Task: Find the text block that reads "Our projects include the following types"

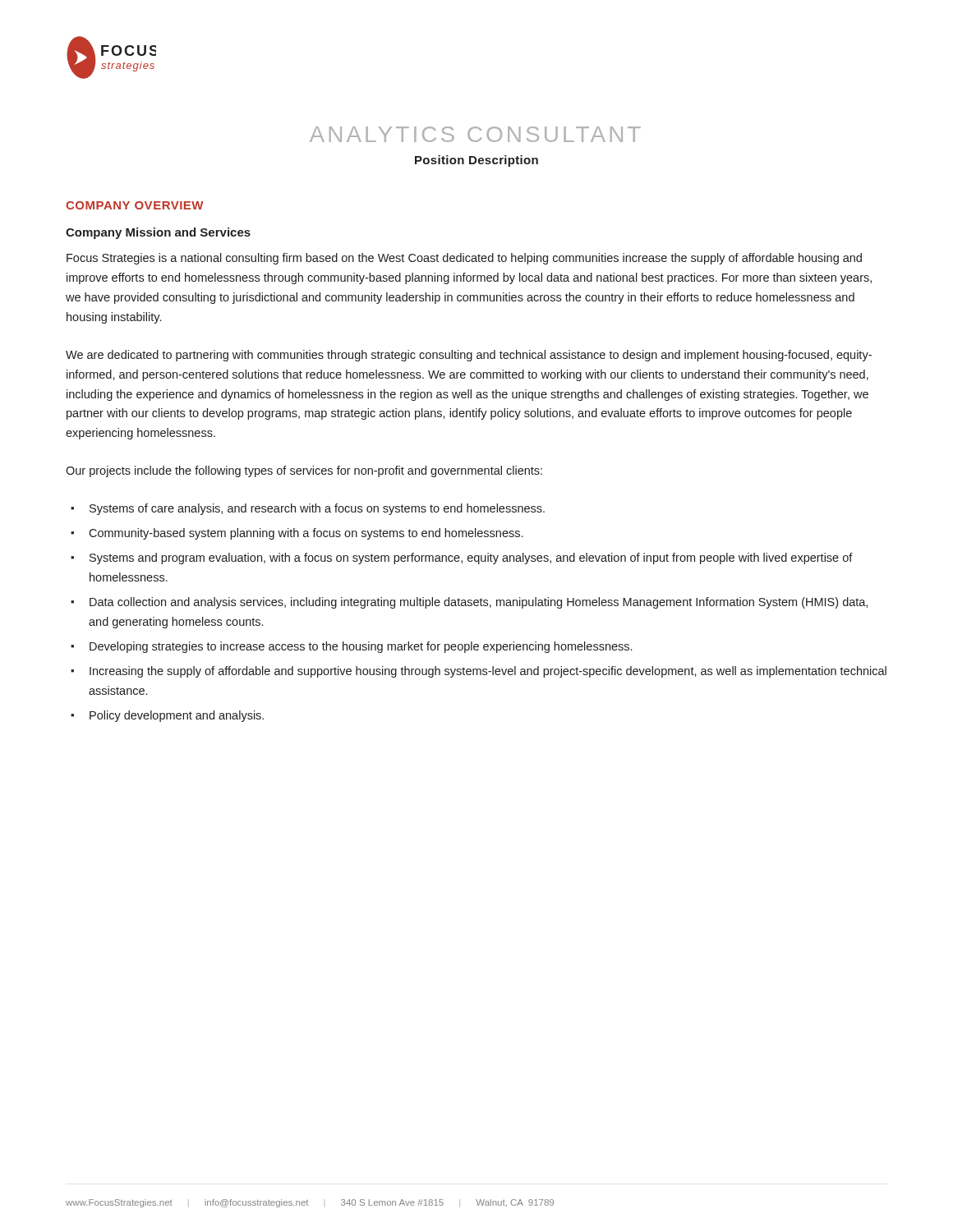Action: click(x=304, y=471)
